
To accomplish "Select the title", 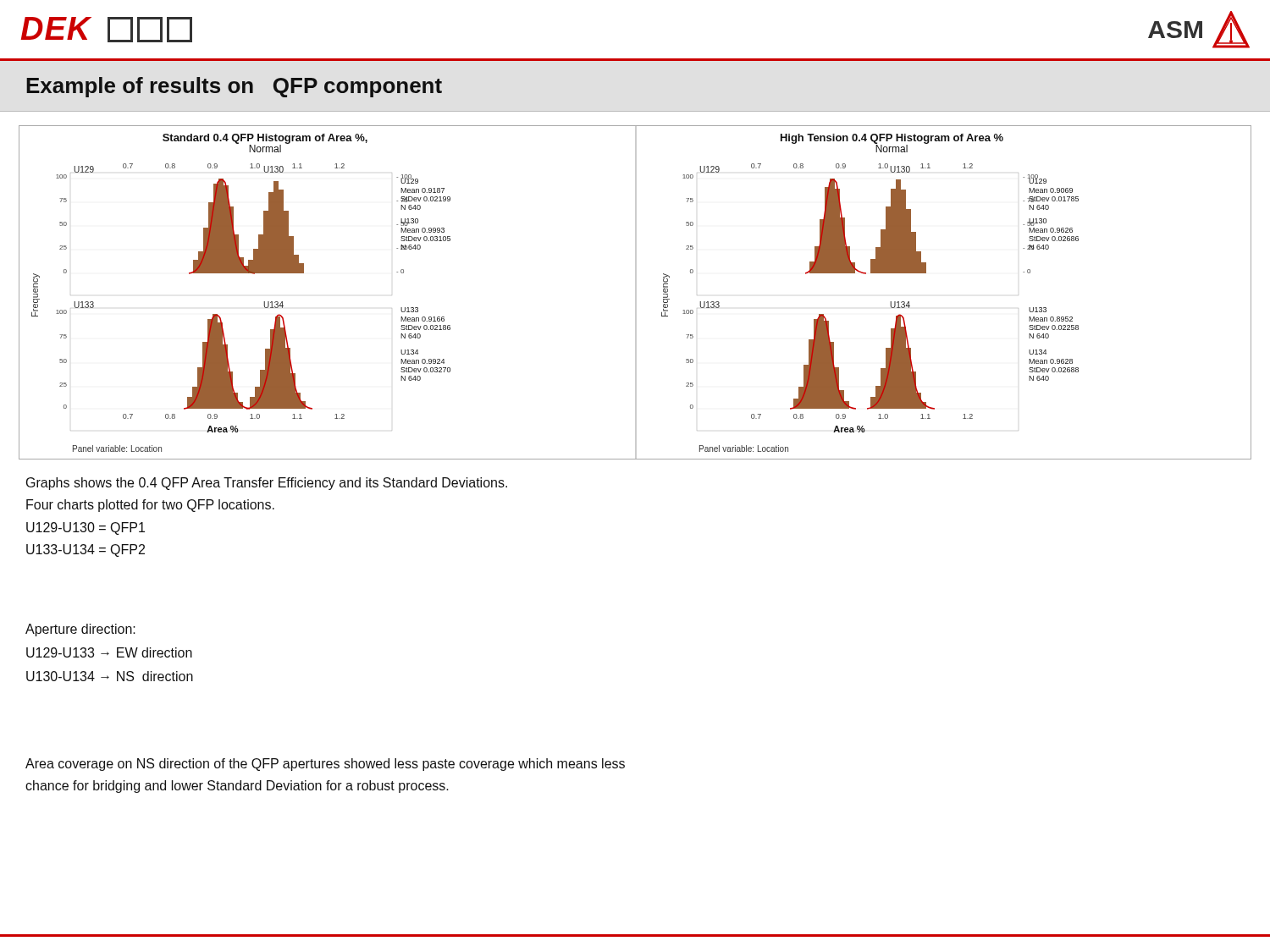I will [234, 85].
